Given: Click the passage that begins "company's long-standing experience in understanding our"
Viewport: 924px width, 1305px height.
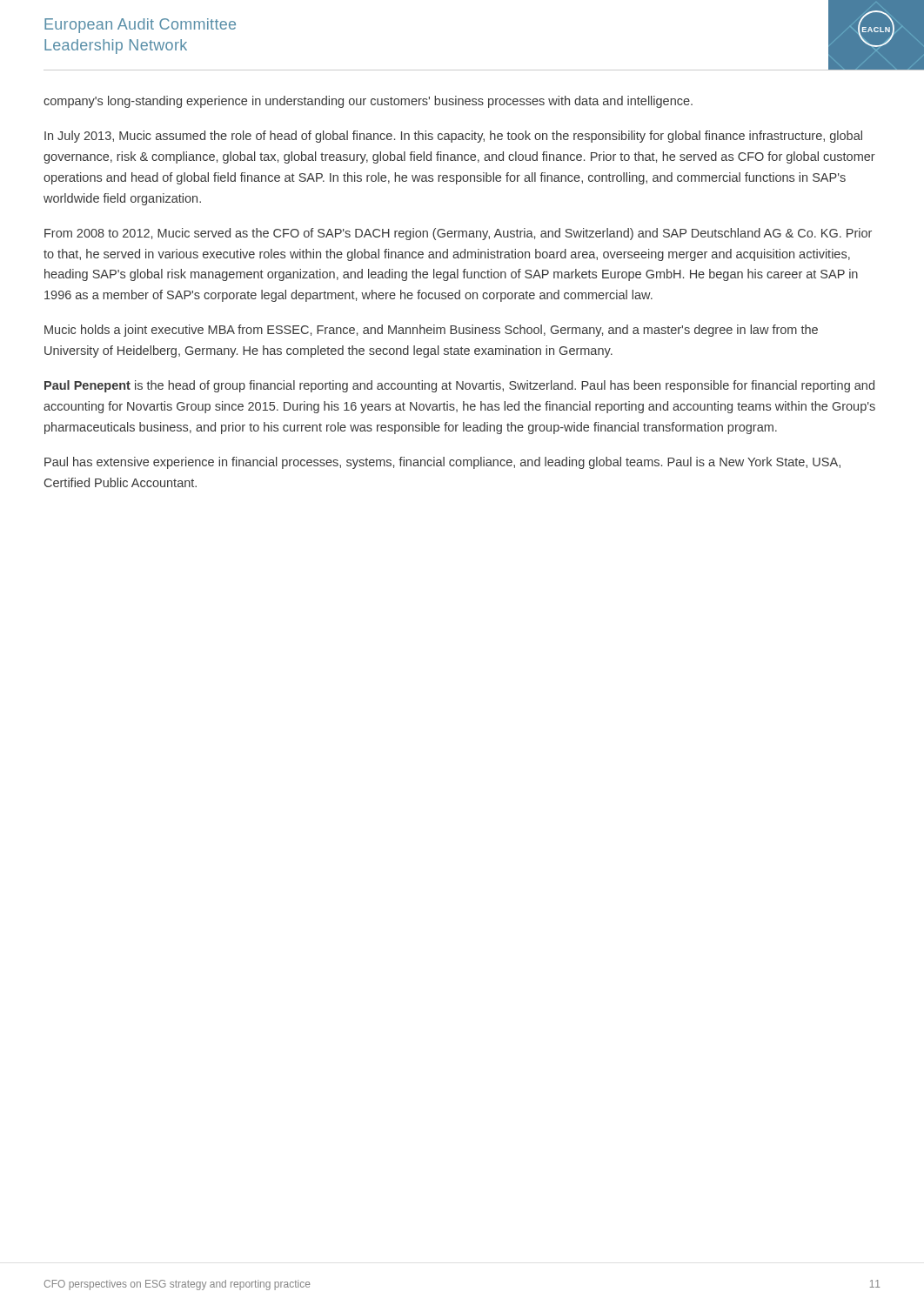Looking at the screenshot, I should 369,101.
